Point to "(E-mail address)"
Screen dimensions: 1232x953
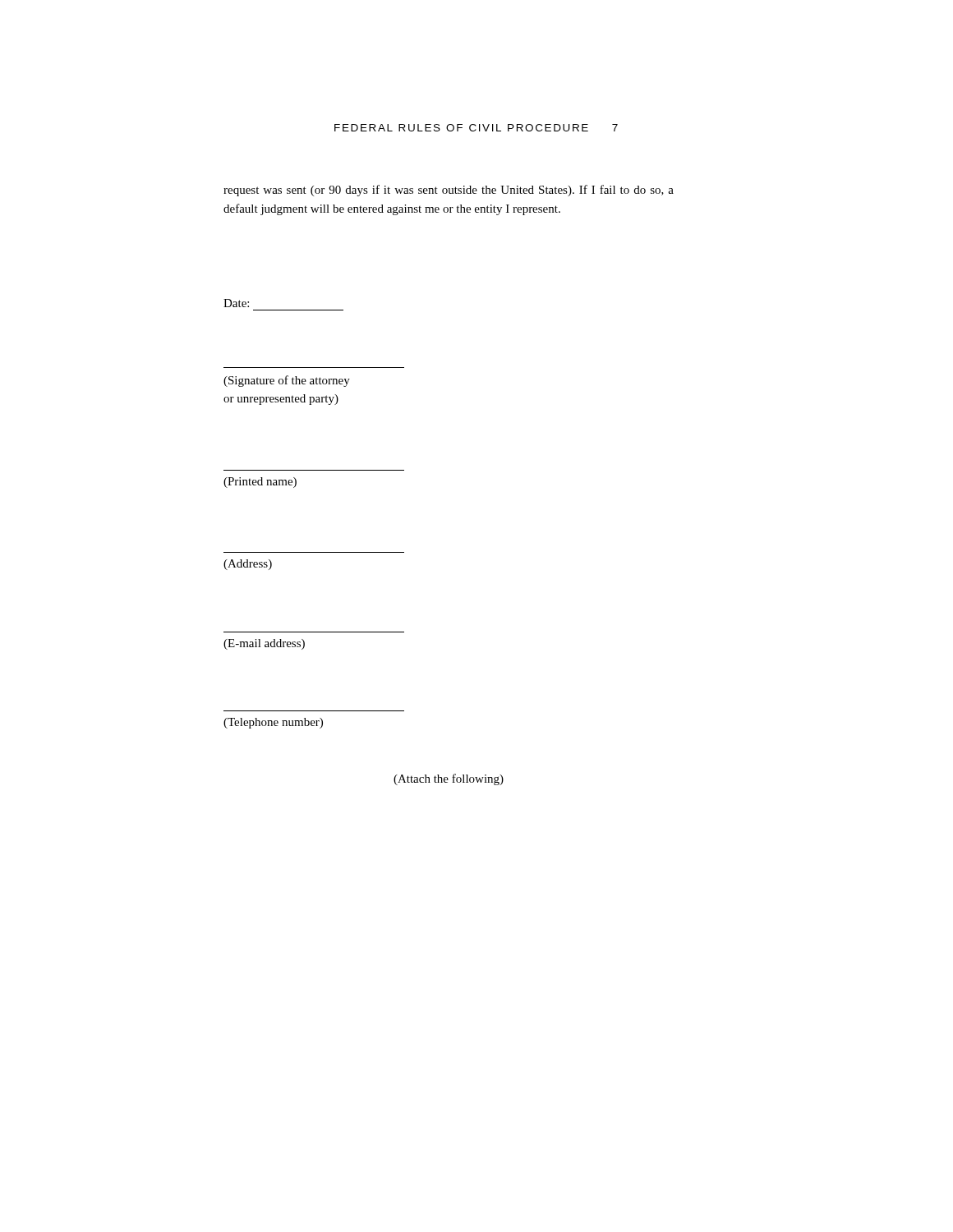coord(314,634)
